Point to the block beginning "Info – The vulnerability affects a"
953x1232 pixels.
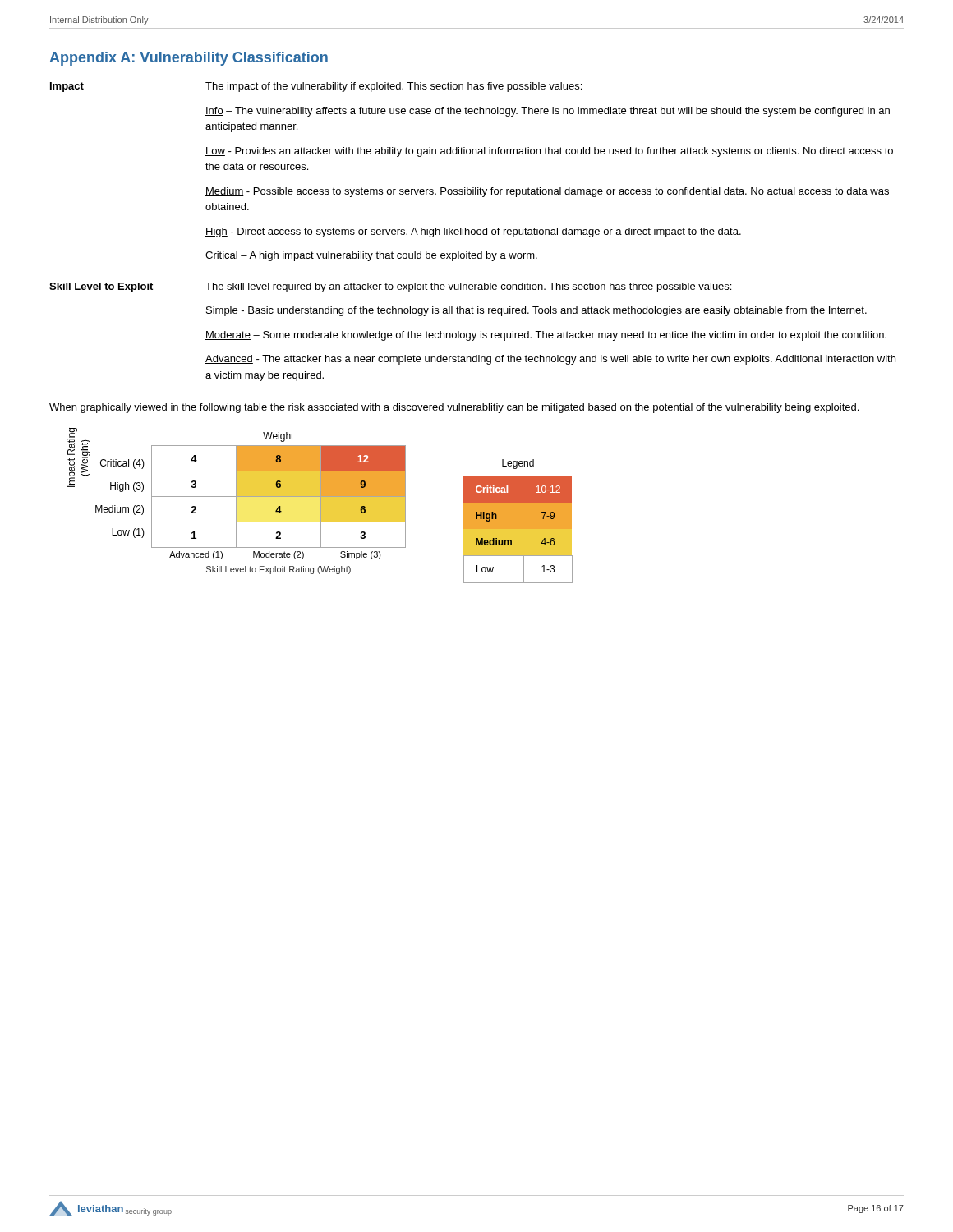548,118
